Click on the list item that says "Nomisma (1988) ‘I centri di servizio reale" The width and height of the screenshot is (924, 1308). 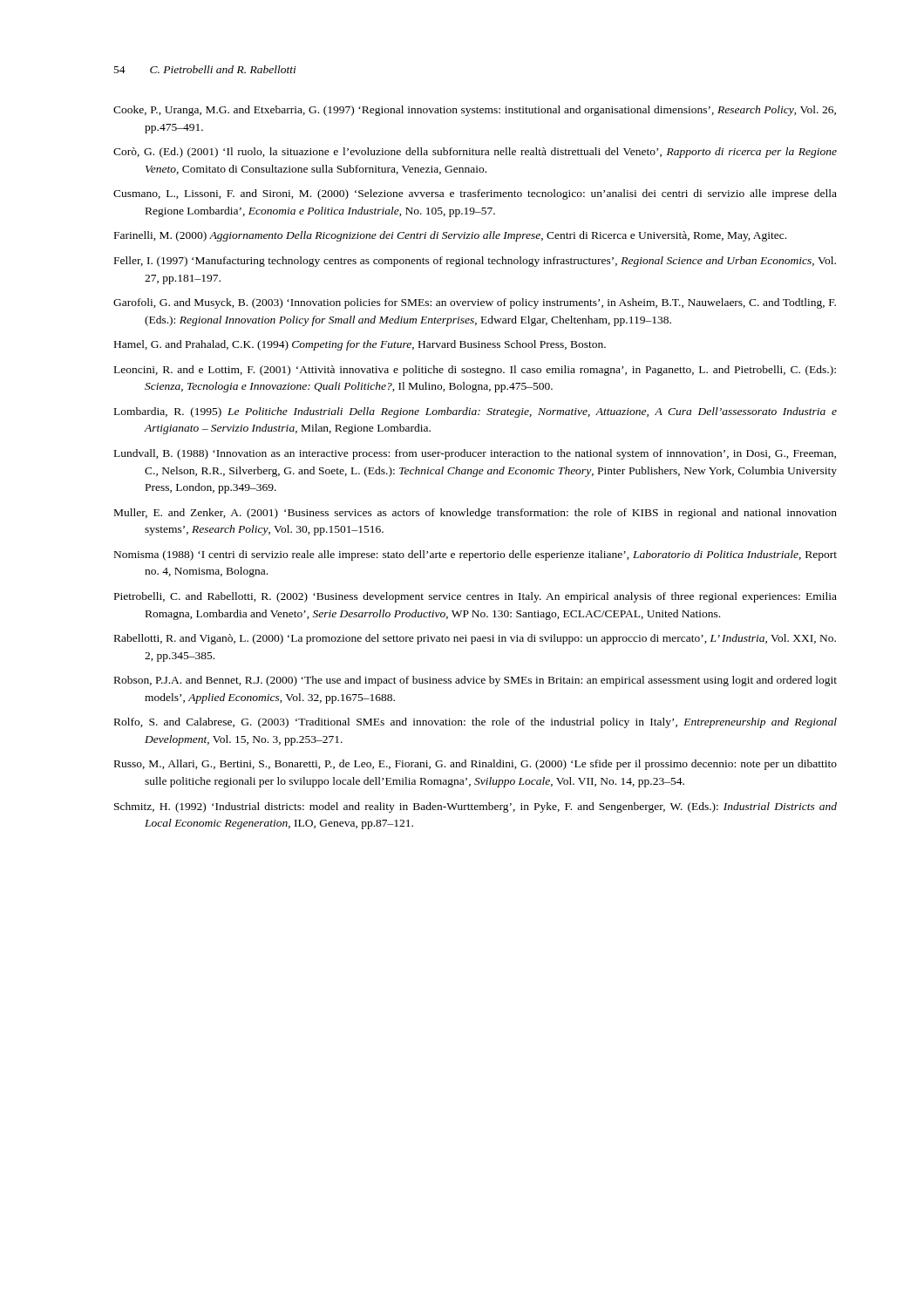(x=475, y=563)
